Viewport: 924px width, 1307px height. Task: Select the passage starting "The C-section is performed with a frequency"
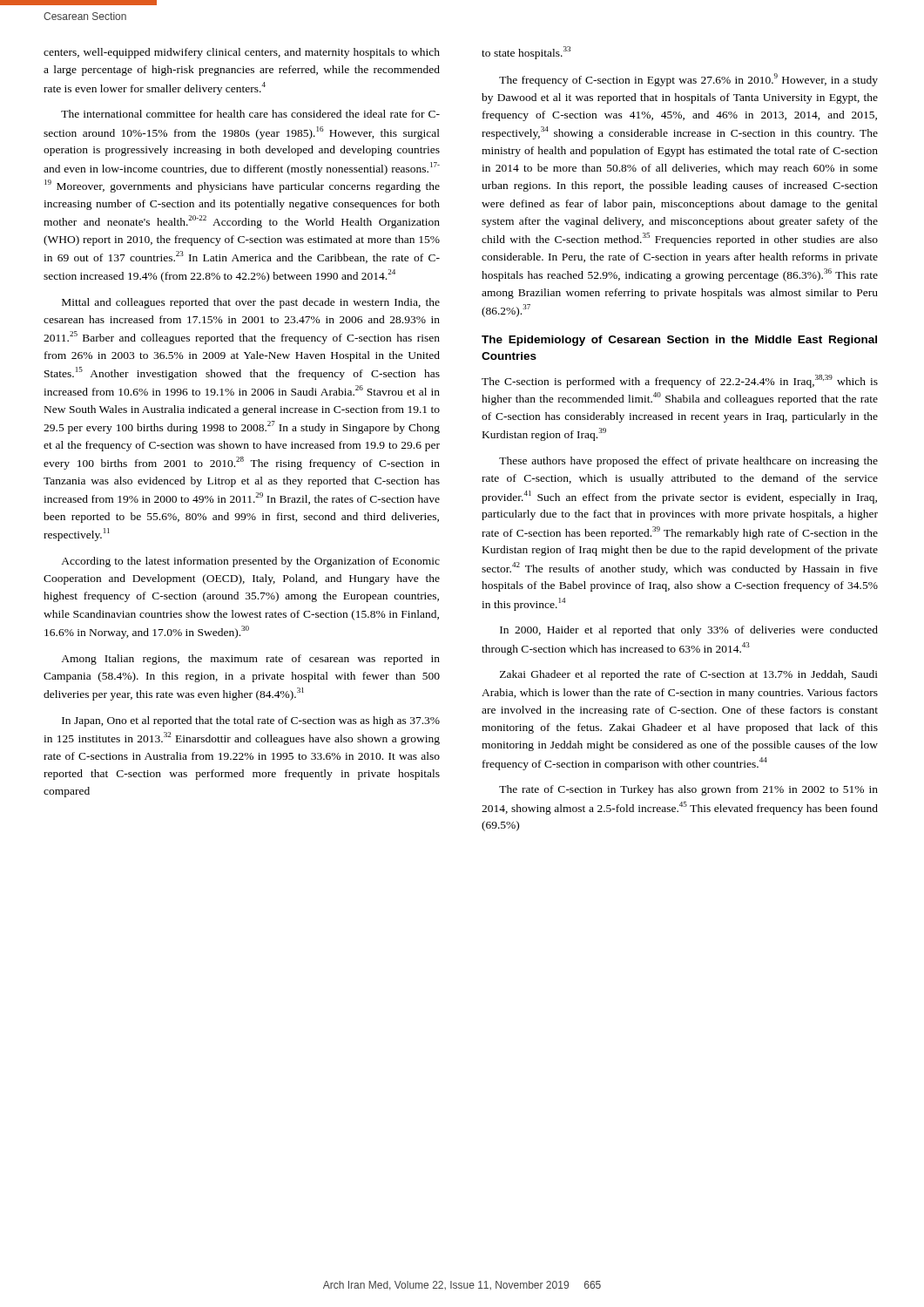680,408
